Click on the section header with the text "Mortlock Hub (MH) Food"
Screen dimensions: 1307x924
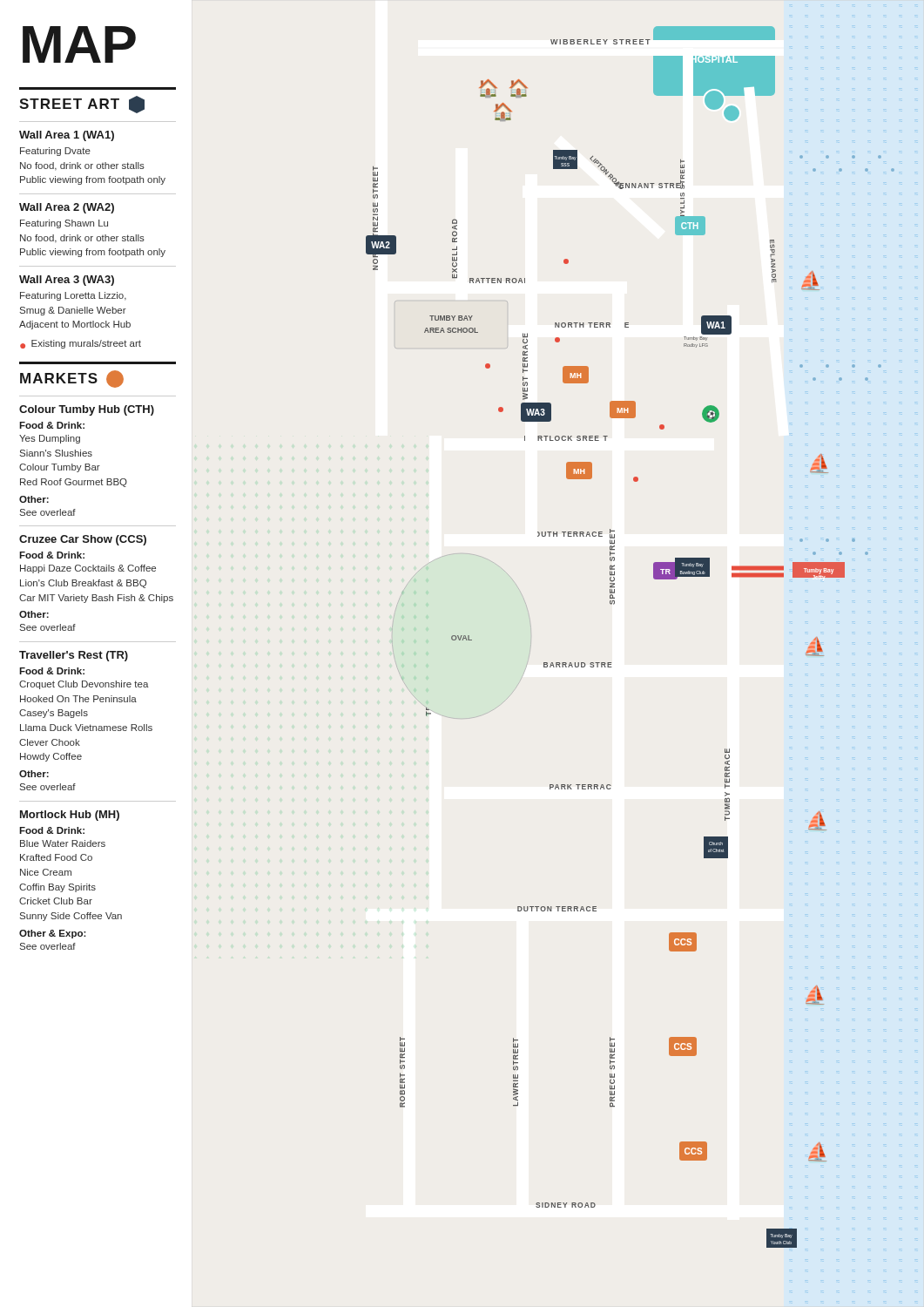98,880
